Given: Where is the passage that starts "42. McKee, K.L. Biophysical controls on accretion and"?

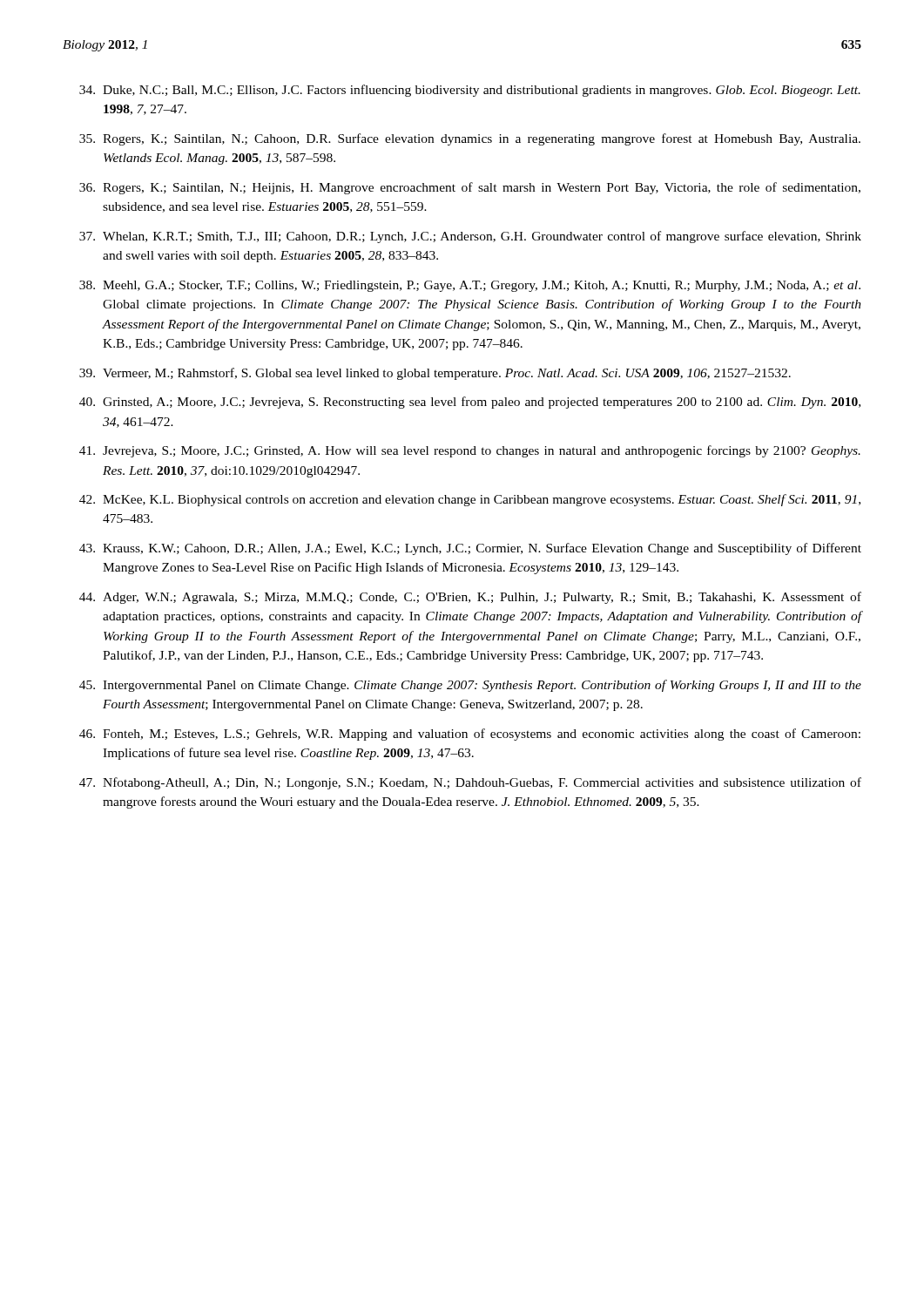Looking at the screenshot, I should coord(462,509).
